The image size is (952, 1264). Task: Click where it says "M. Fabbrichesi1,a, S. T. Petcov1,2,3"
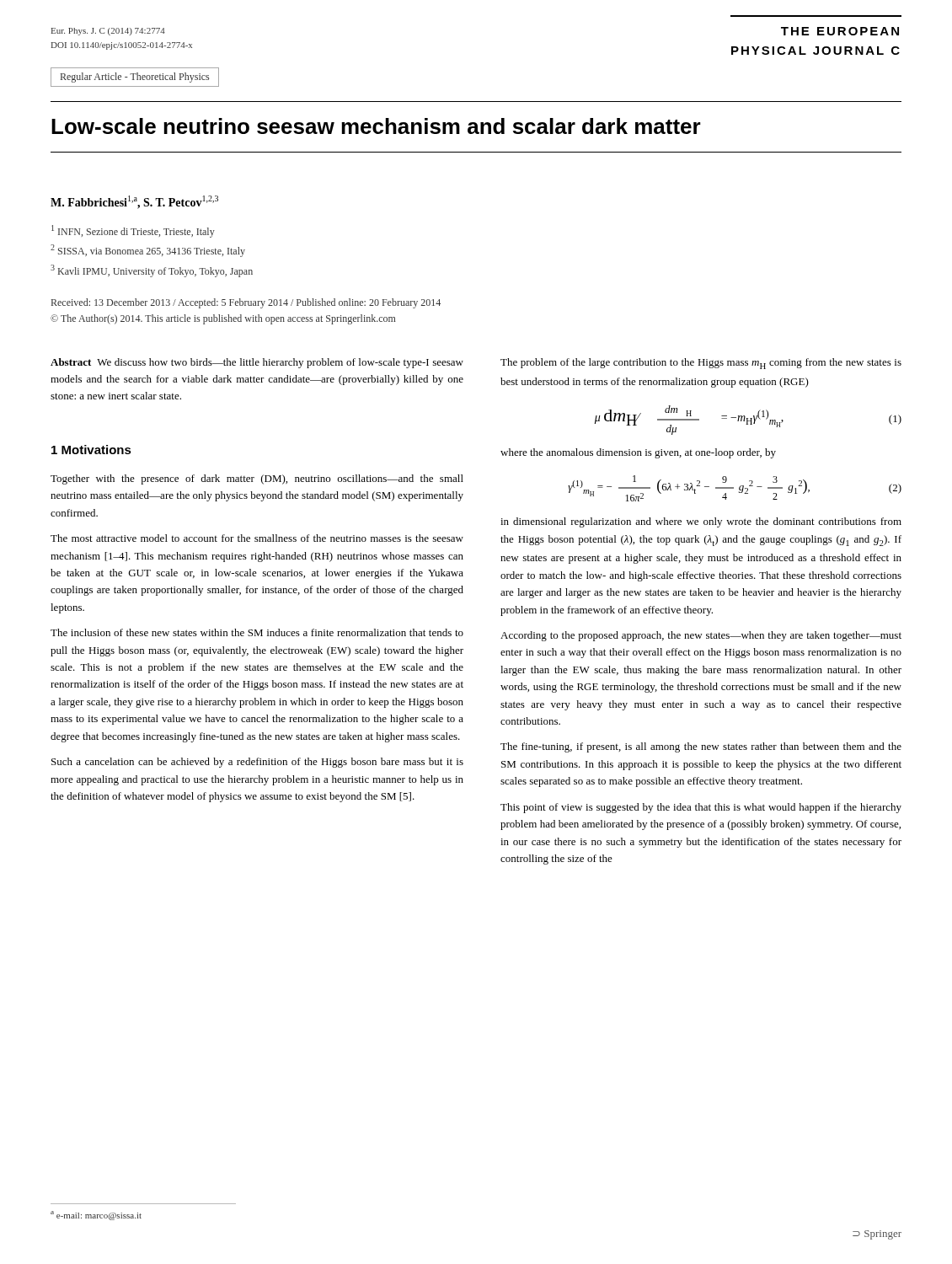click(135, 201)
